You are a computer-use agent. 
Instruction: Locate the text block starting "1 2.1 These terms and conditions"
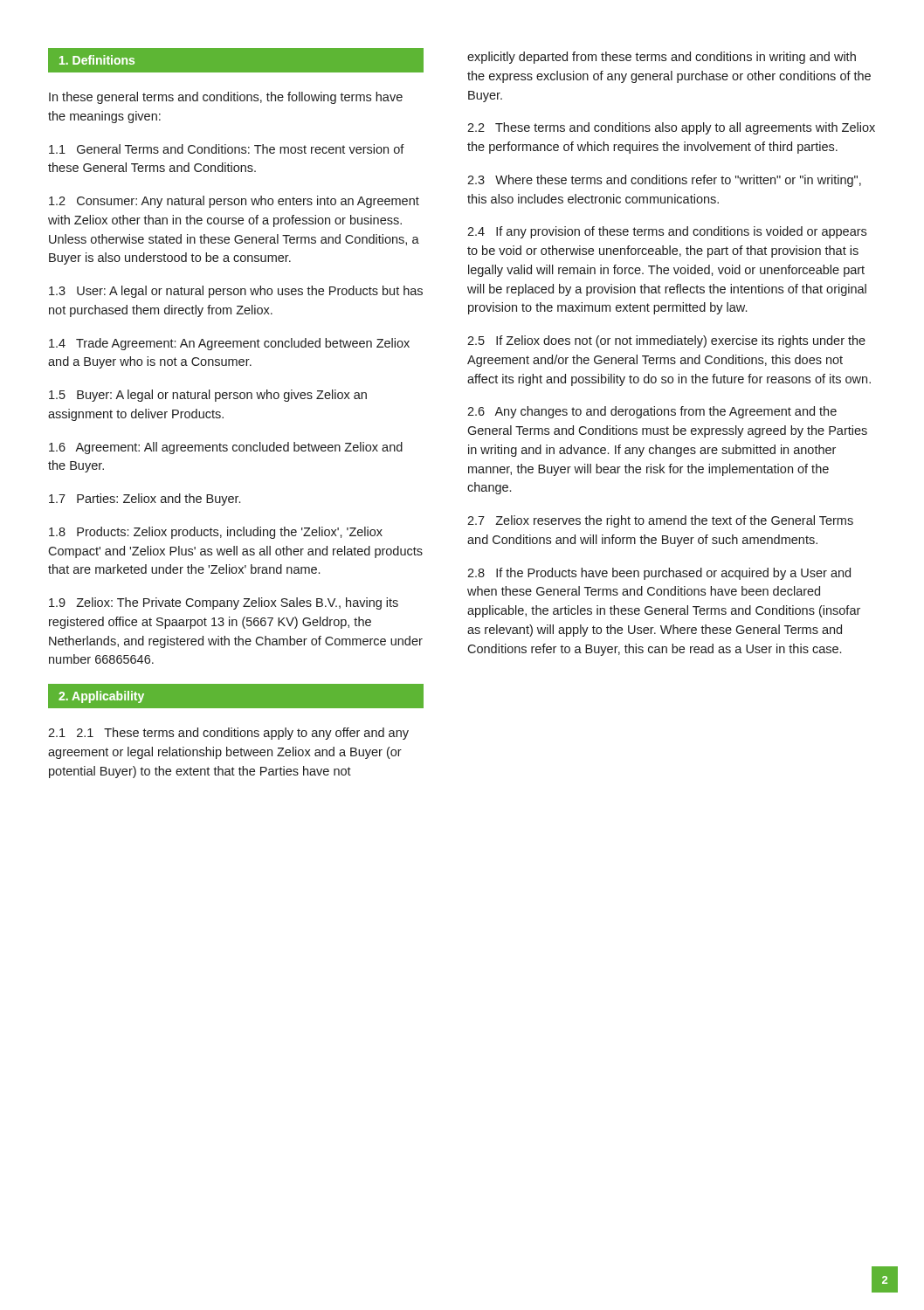pos(228,752)
